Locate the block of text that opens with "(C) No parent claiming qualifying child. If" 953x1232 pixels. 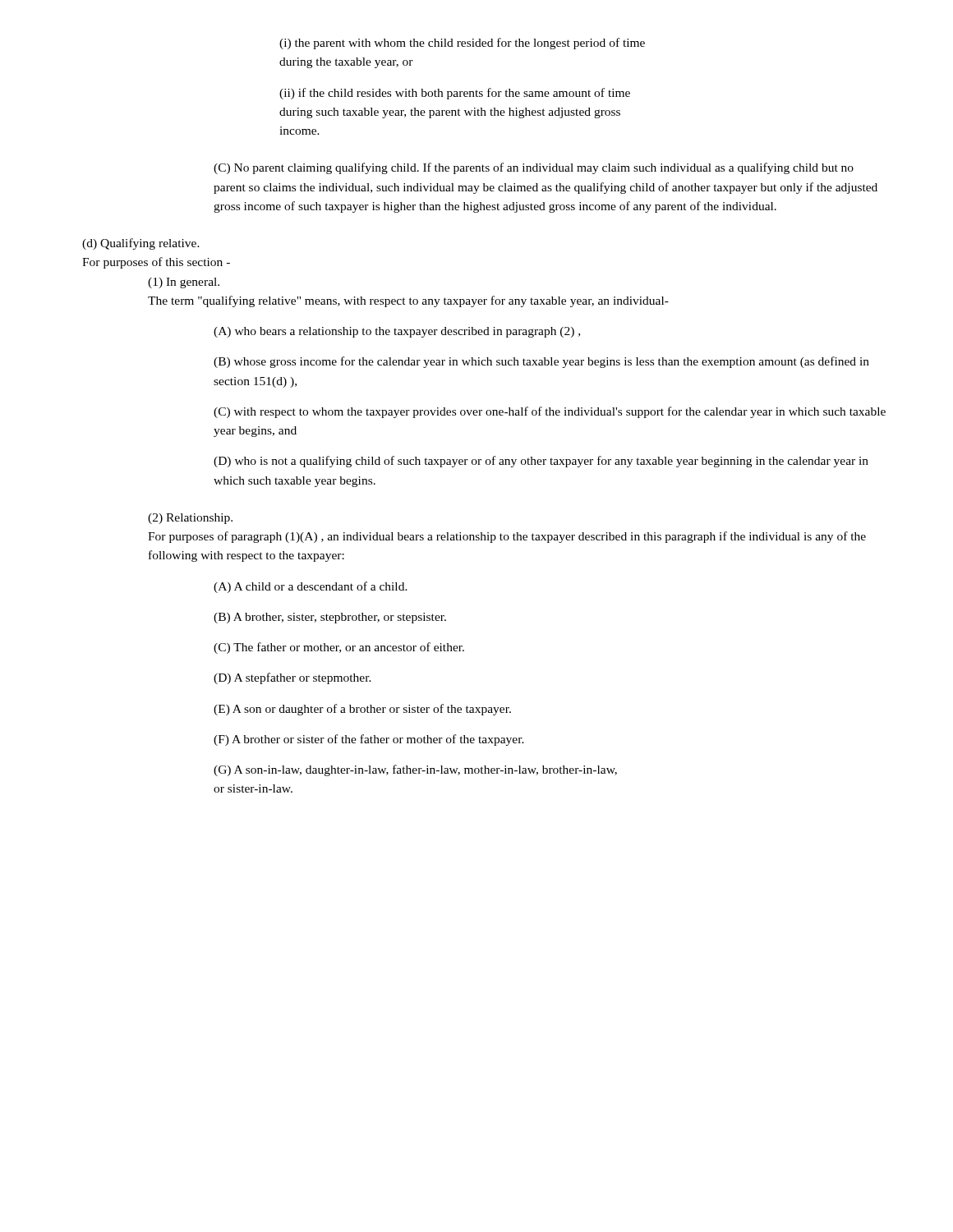coord(550,187)
